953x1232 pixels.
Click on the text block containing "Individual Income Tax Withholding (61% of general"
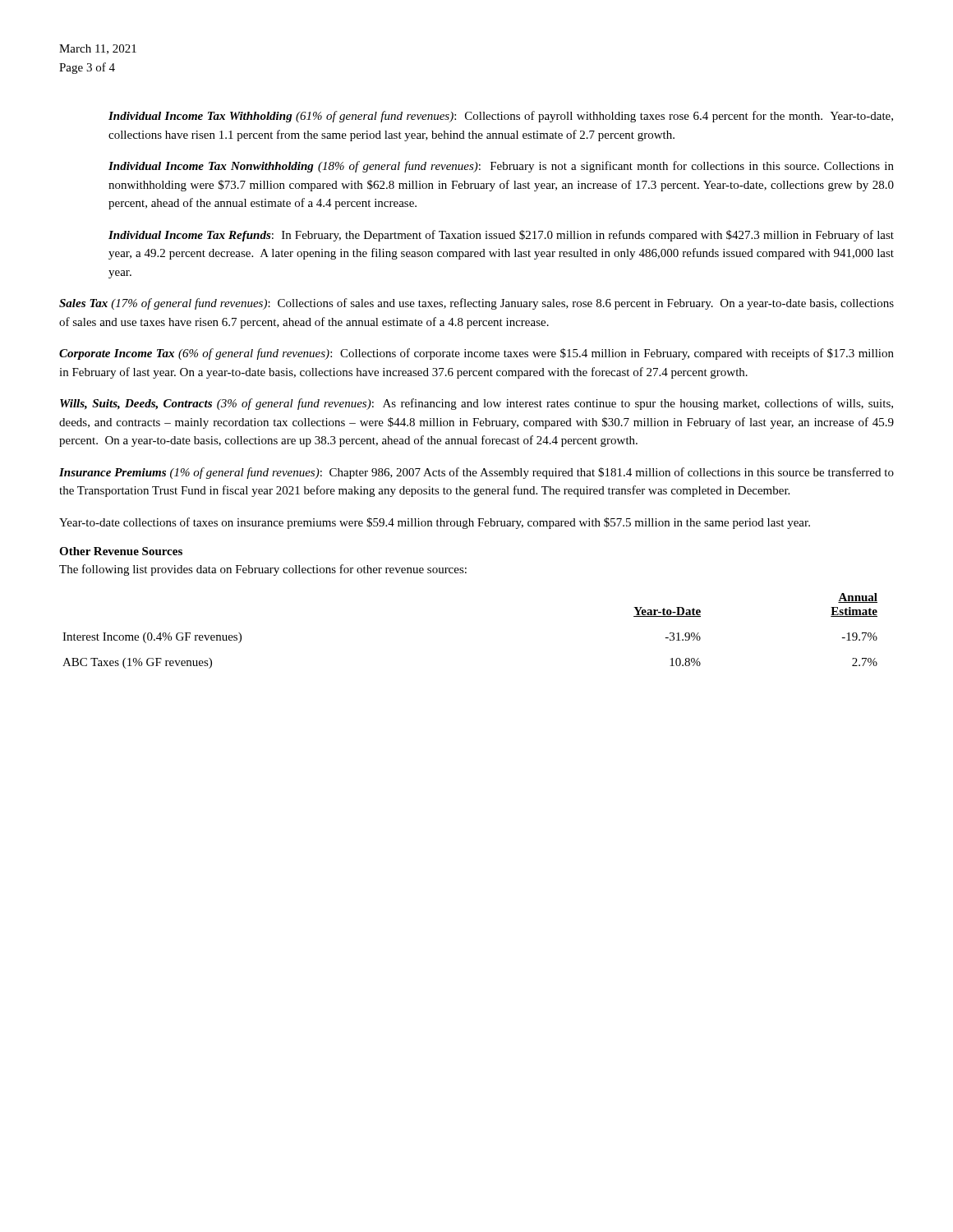coord(501,125)
